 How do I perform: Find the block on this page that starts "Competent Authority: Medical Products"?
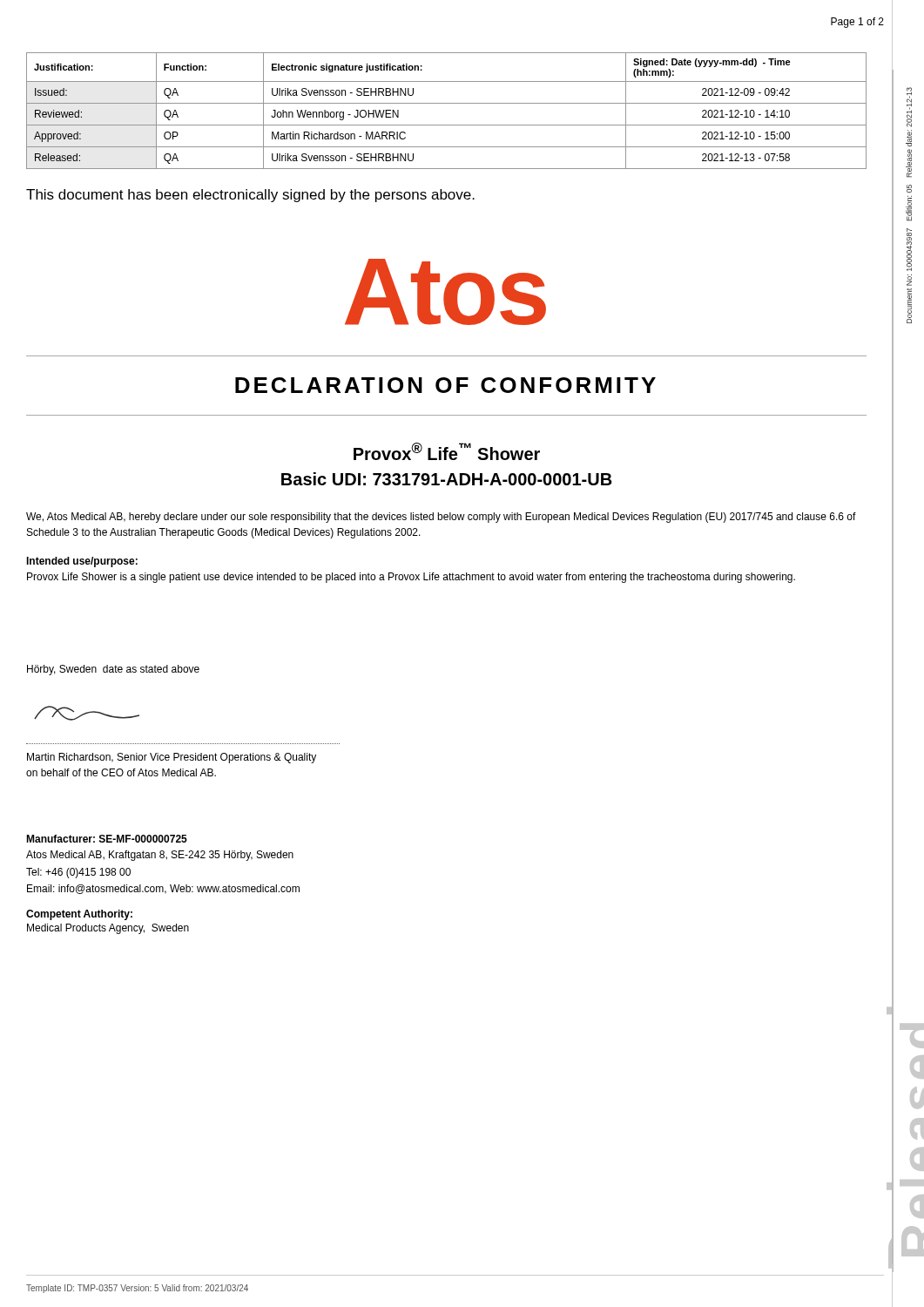(x=79, y=915)
